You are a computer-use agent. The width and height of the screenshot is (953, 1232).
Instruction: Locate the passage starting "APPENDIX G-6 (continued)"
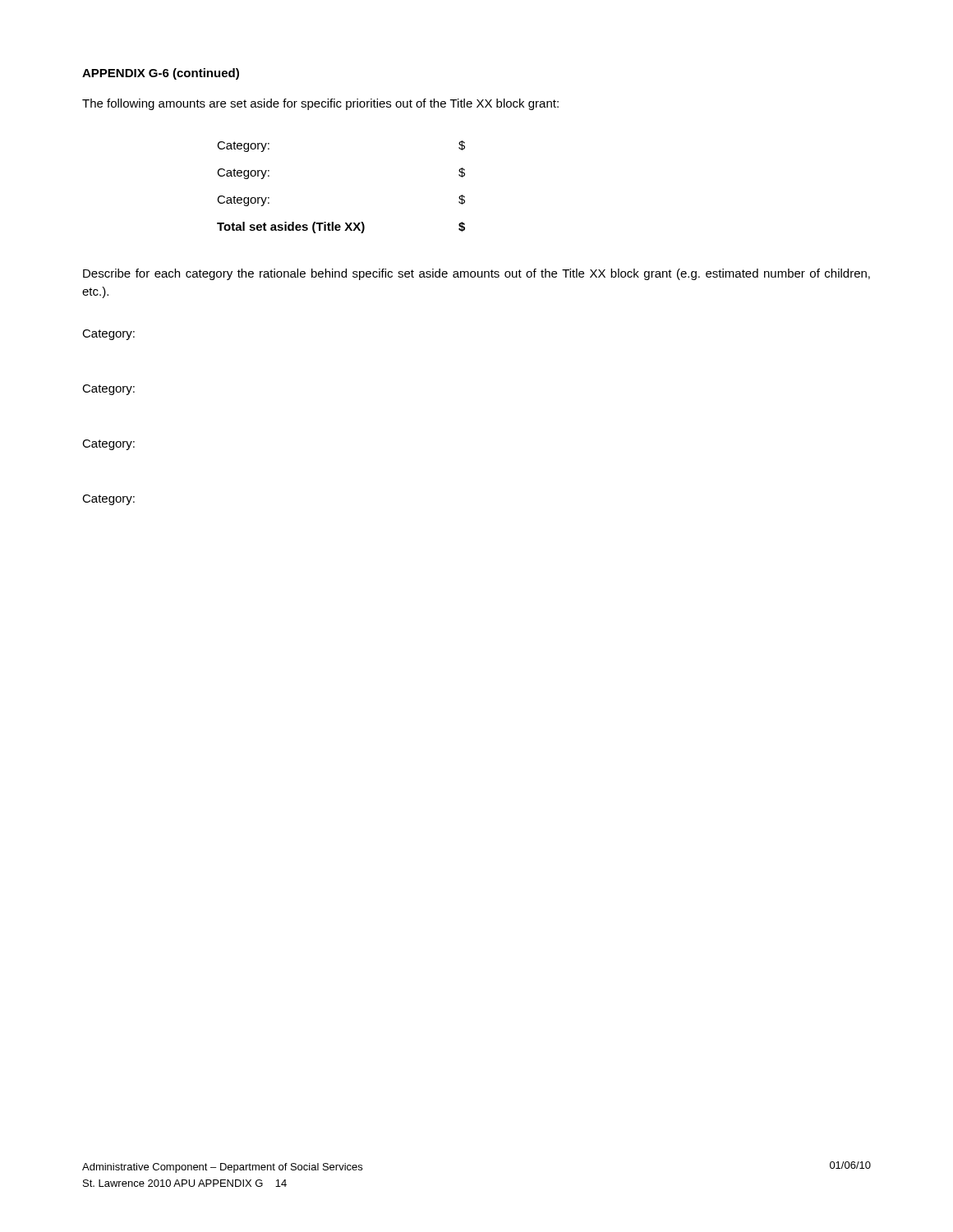[161, 73]
